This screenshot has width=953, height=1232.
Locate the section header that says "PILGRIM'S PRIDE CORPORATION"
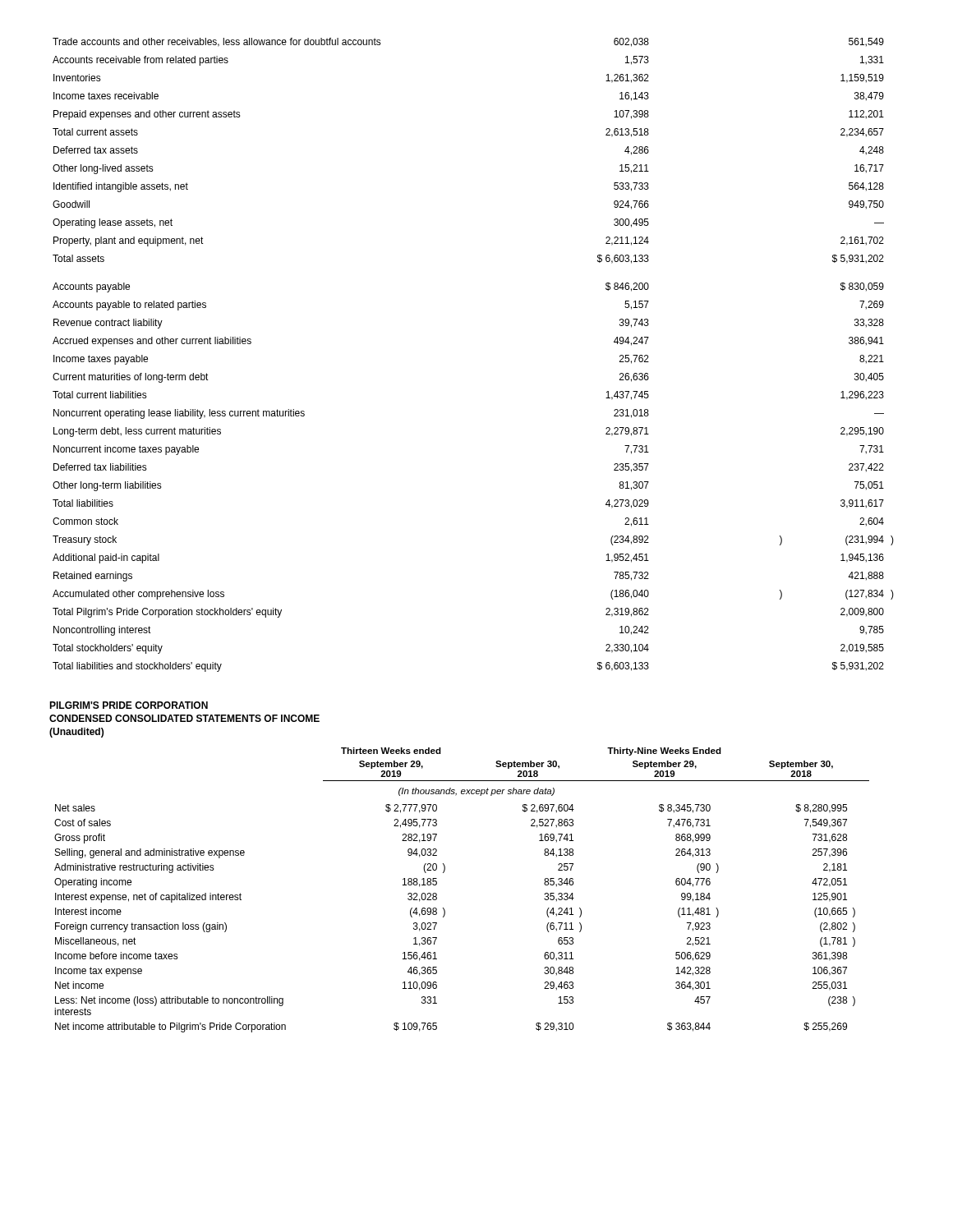pos(129,706)
